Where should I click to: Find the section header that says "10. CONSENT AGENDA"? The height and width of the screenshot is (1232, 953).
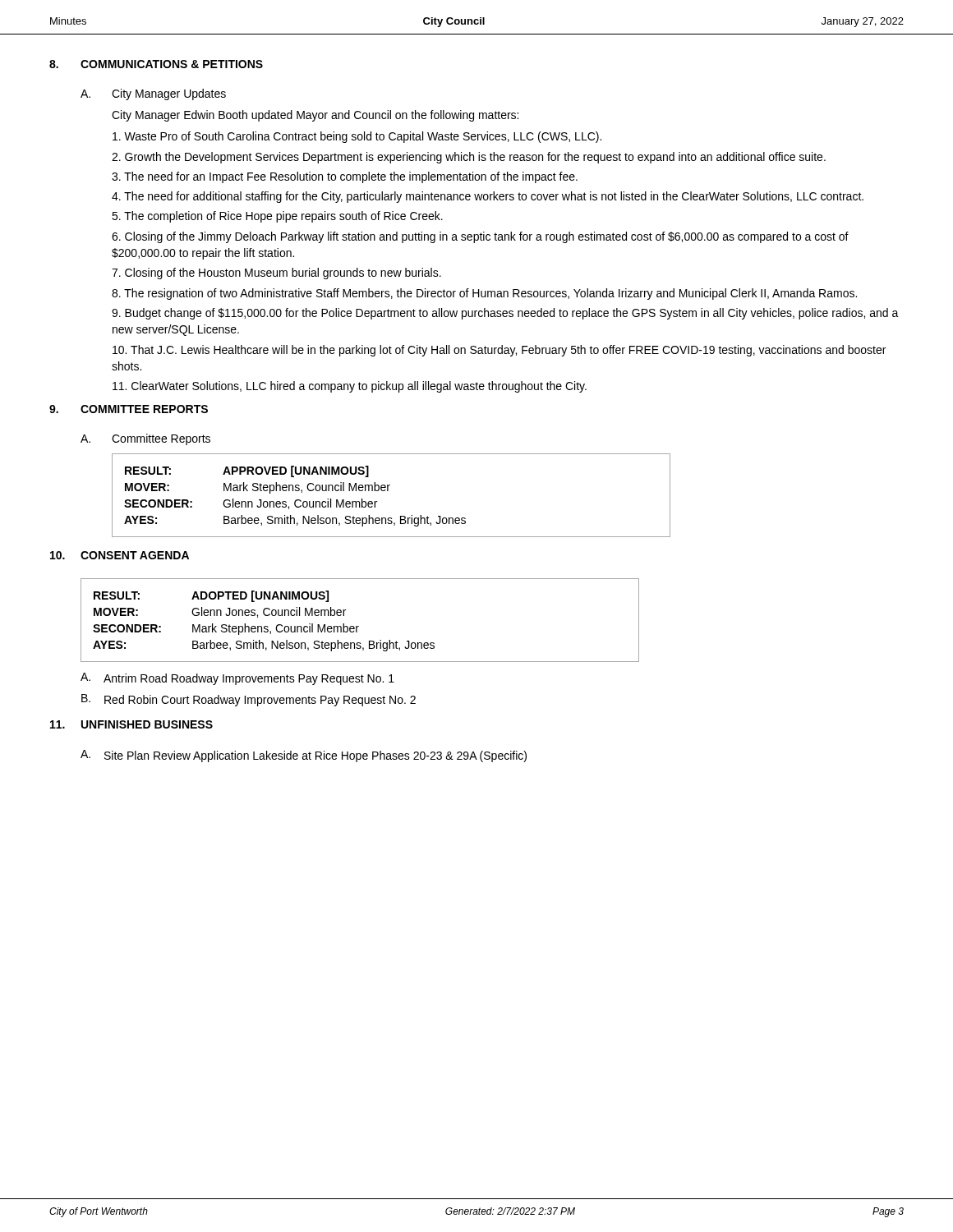click(x=120, y=555)
